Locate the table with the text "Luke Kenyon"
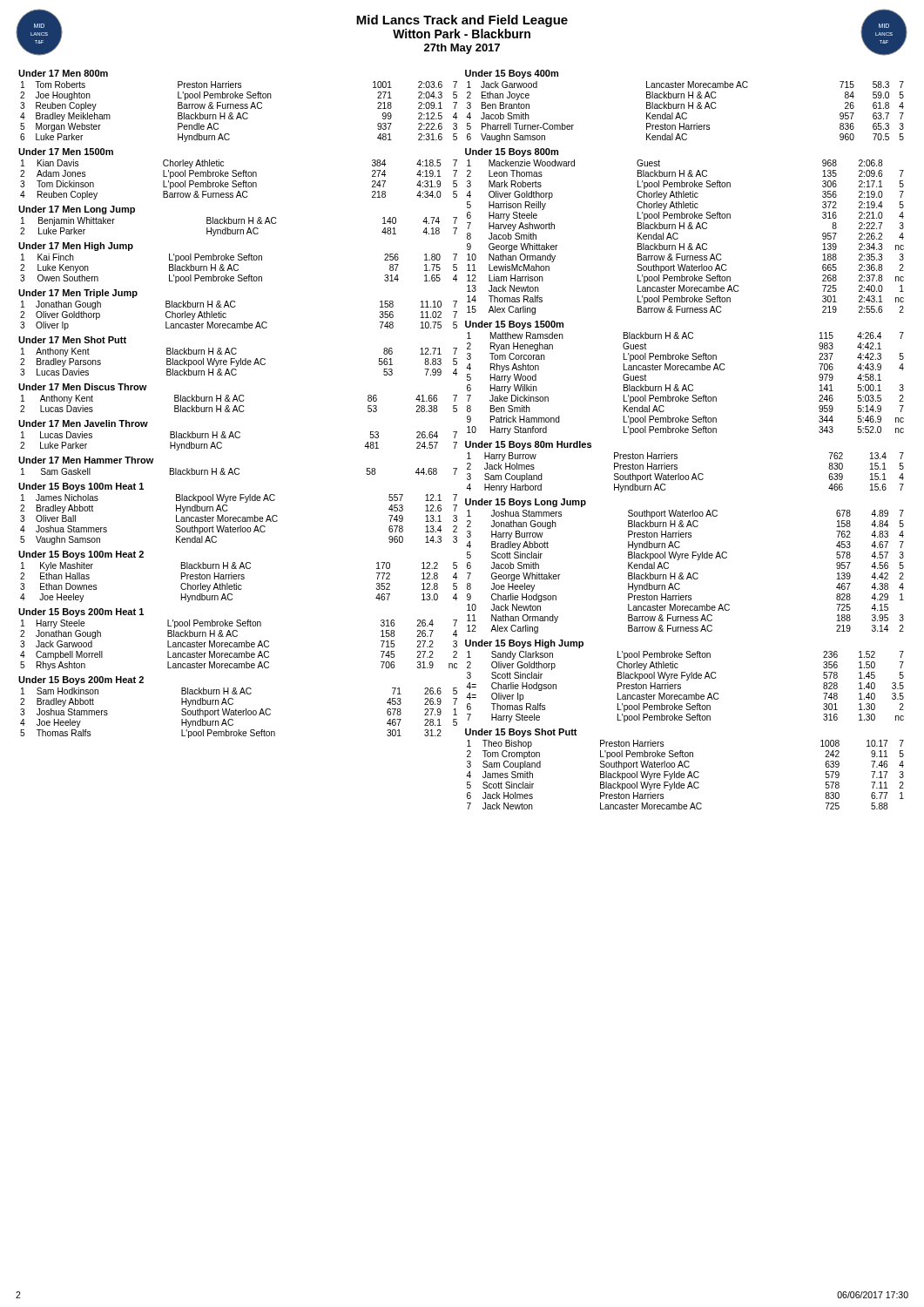This screenshot has height=1307, width=924. (239, 268)
